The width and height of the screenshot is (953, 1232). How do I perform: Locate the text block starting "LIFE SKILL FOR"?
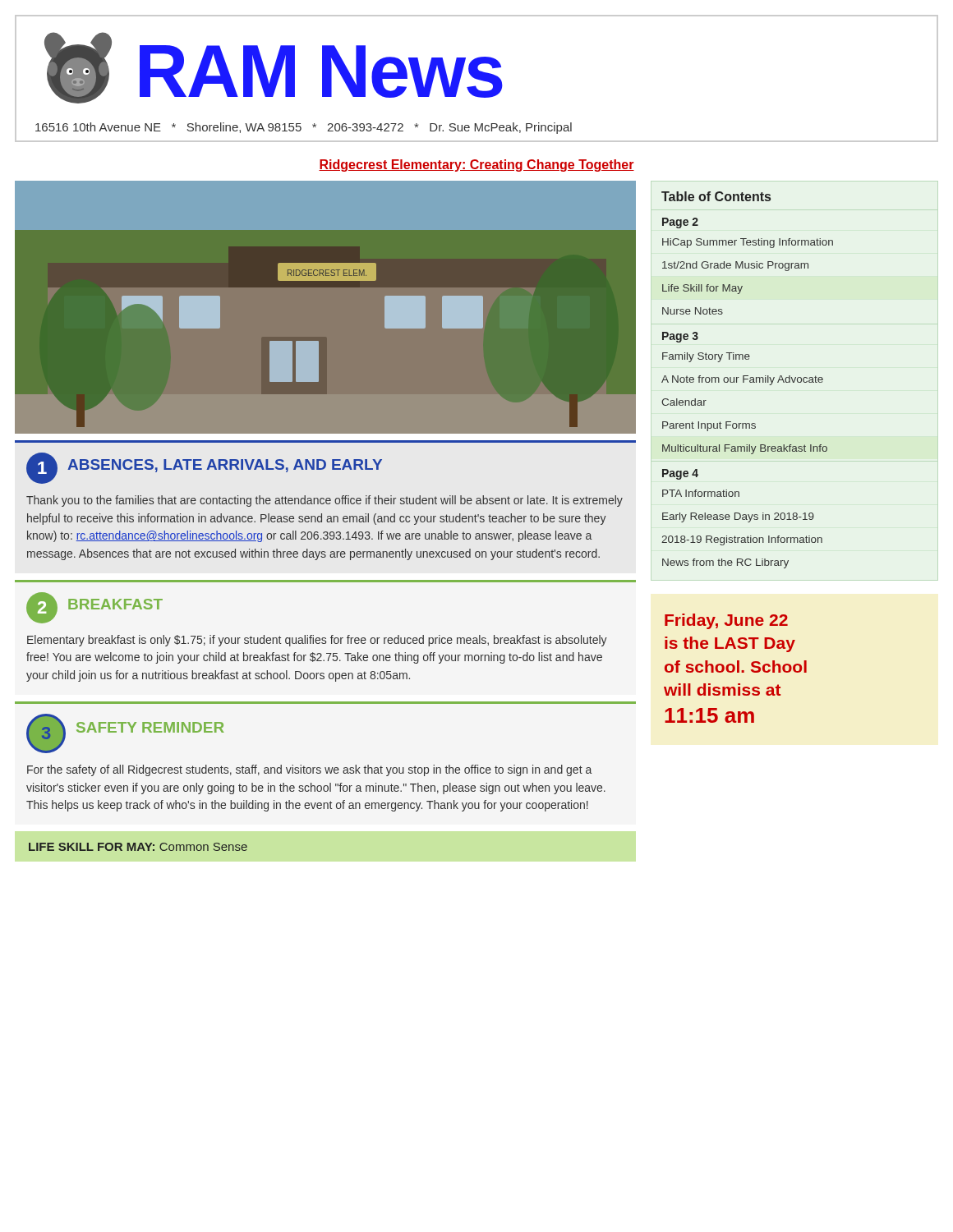coord(138,846)
